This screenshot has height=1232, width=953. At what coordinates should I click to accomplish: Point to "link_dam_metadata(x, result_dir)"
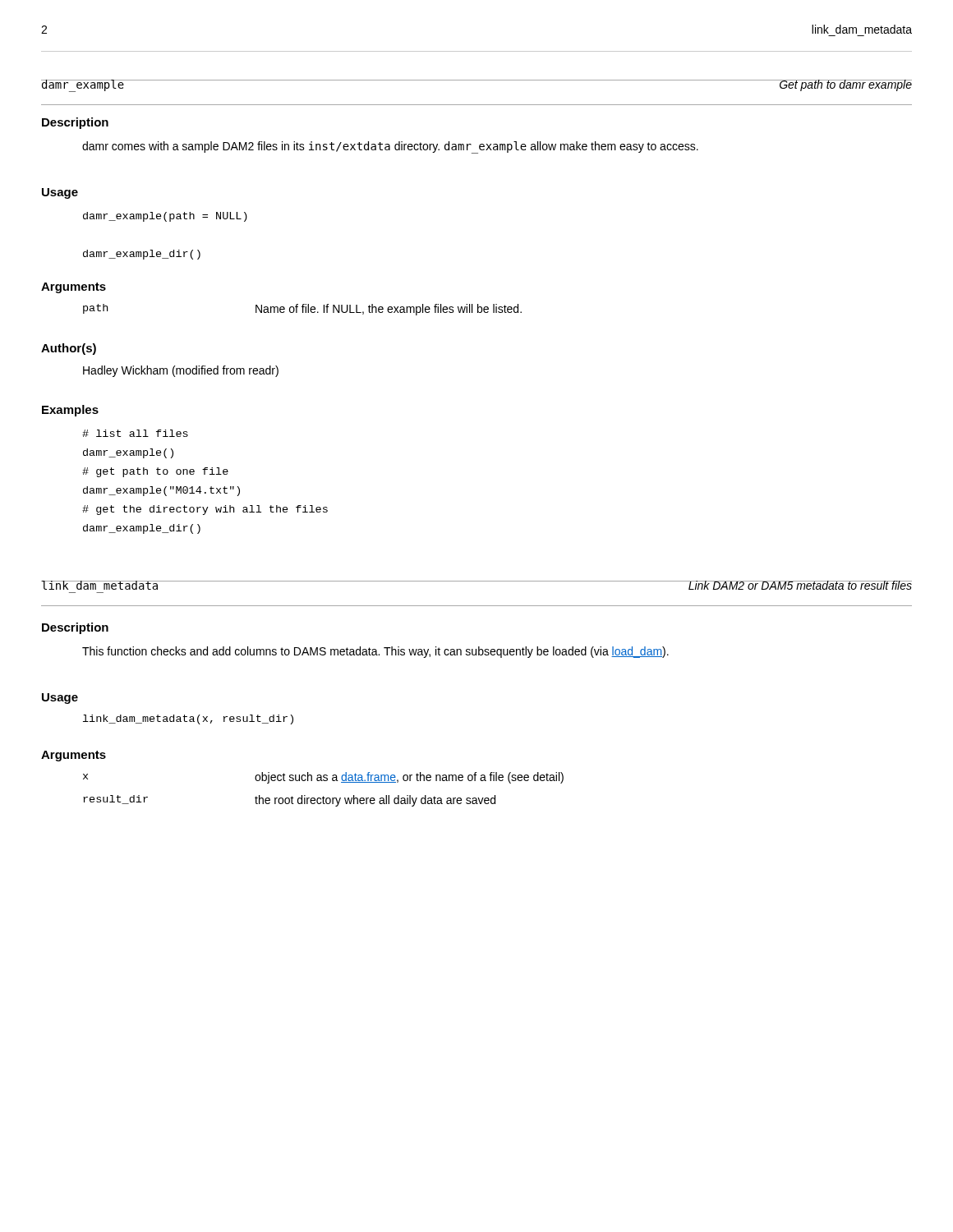tap(189, 719)
